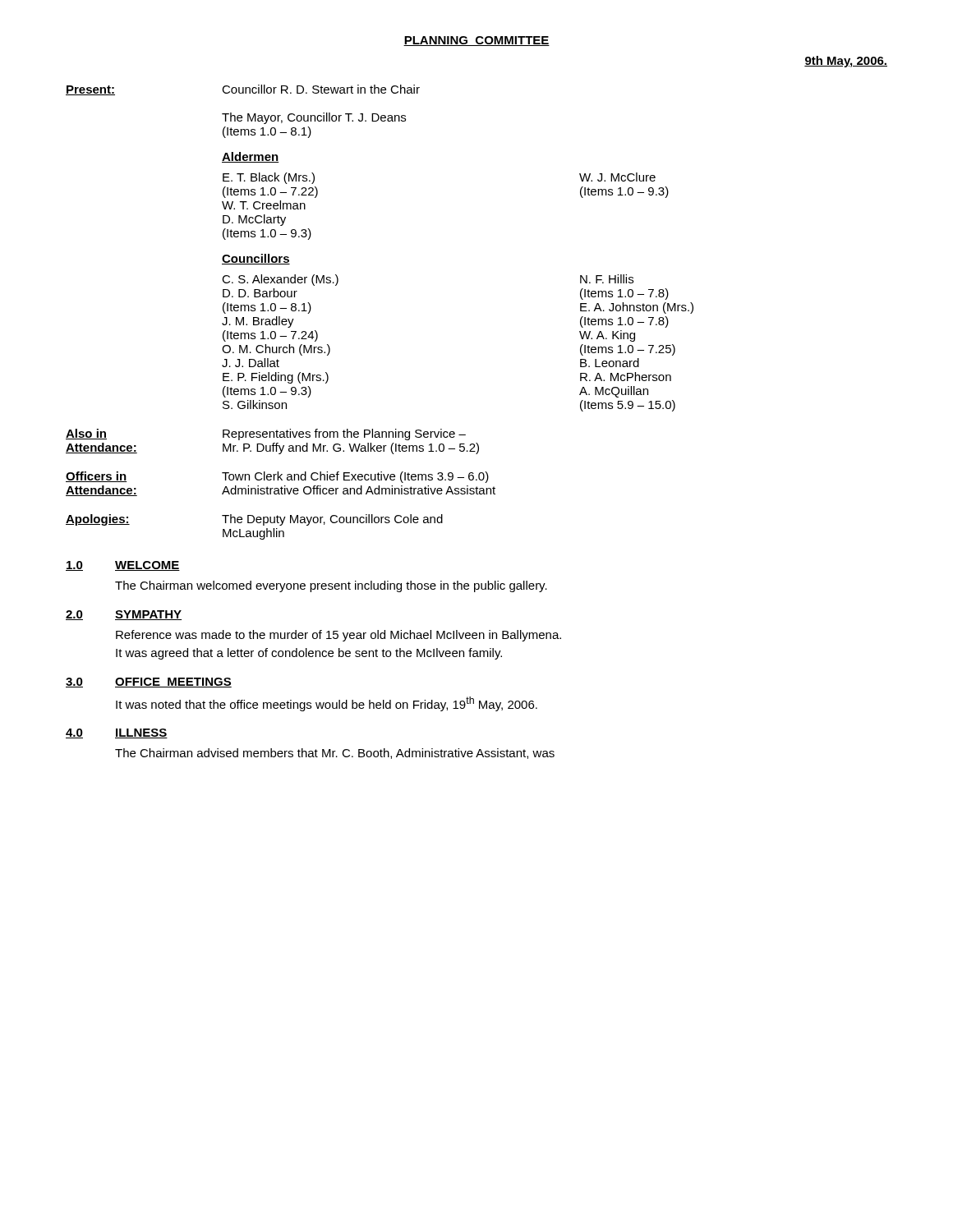Point to the block beginning "E. T. Black (Mrs.) (Items 1.0 –"

(267, 178)
